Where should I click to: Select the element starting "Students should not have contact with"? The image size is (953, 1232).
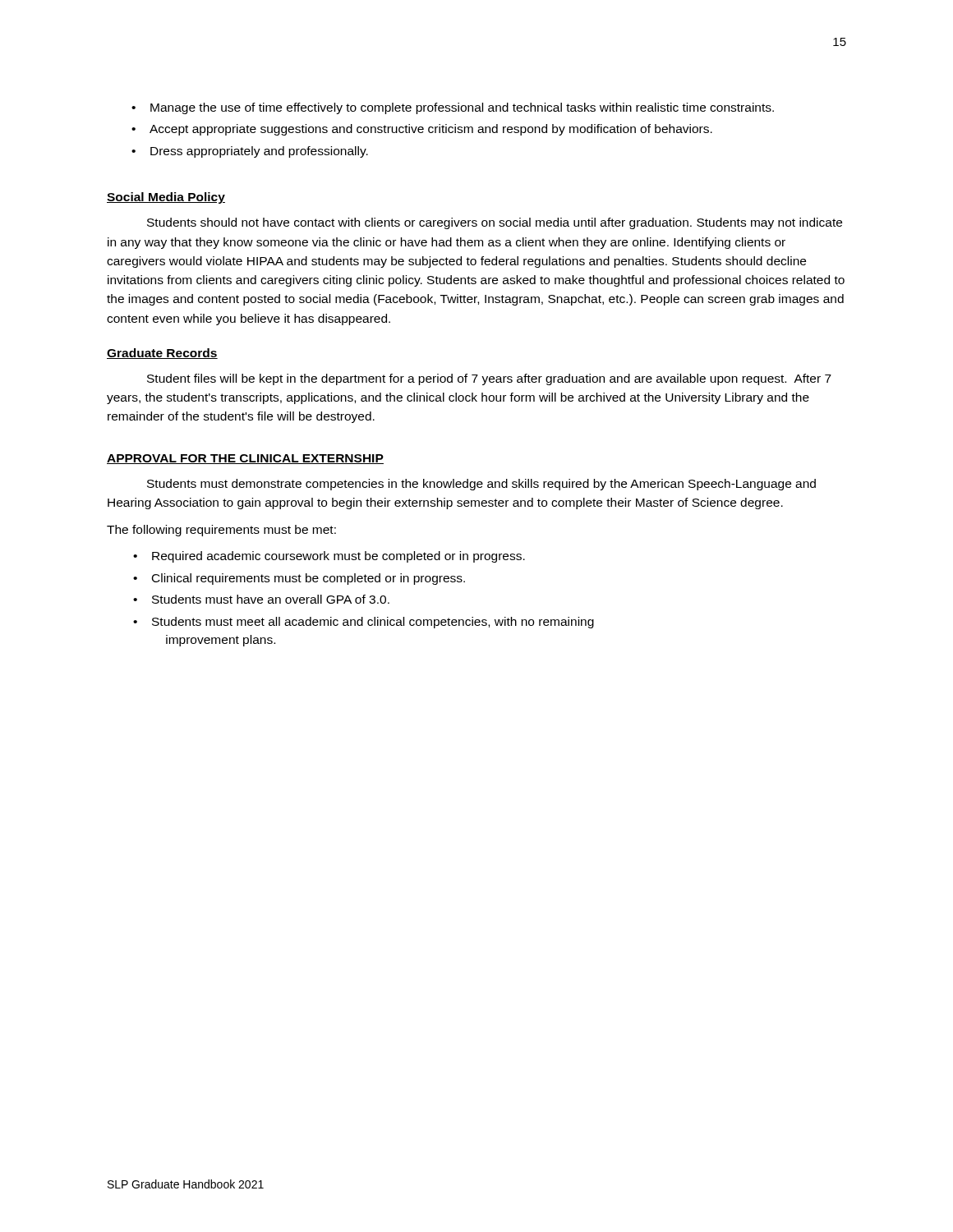point(476,270)
